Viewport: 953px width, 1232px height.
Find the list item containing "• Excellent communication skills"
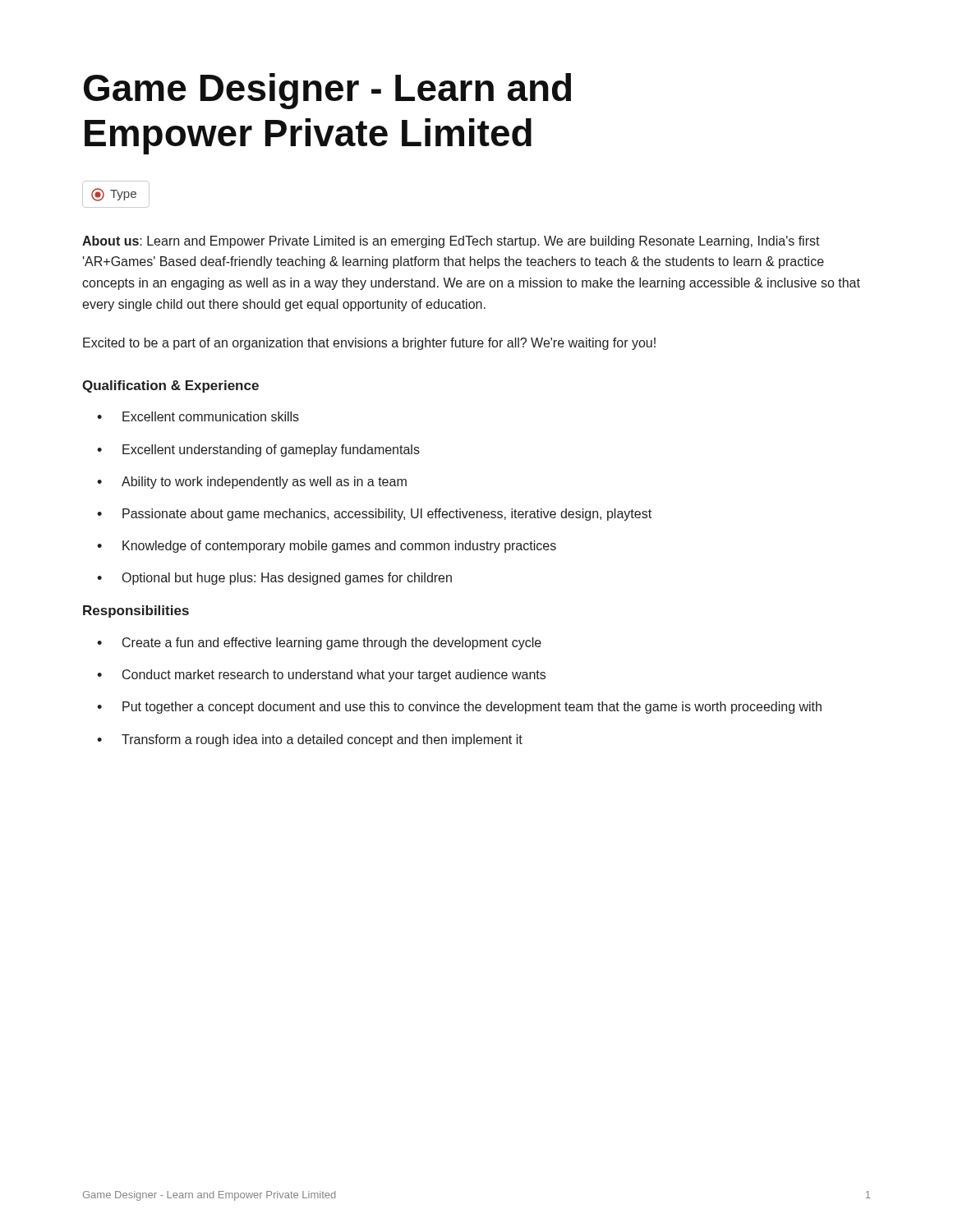point(198,416)
